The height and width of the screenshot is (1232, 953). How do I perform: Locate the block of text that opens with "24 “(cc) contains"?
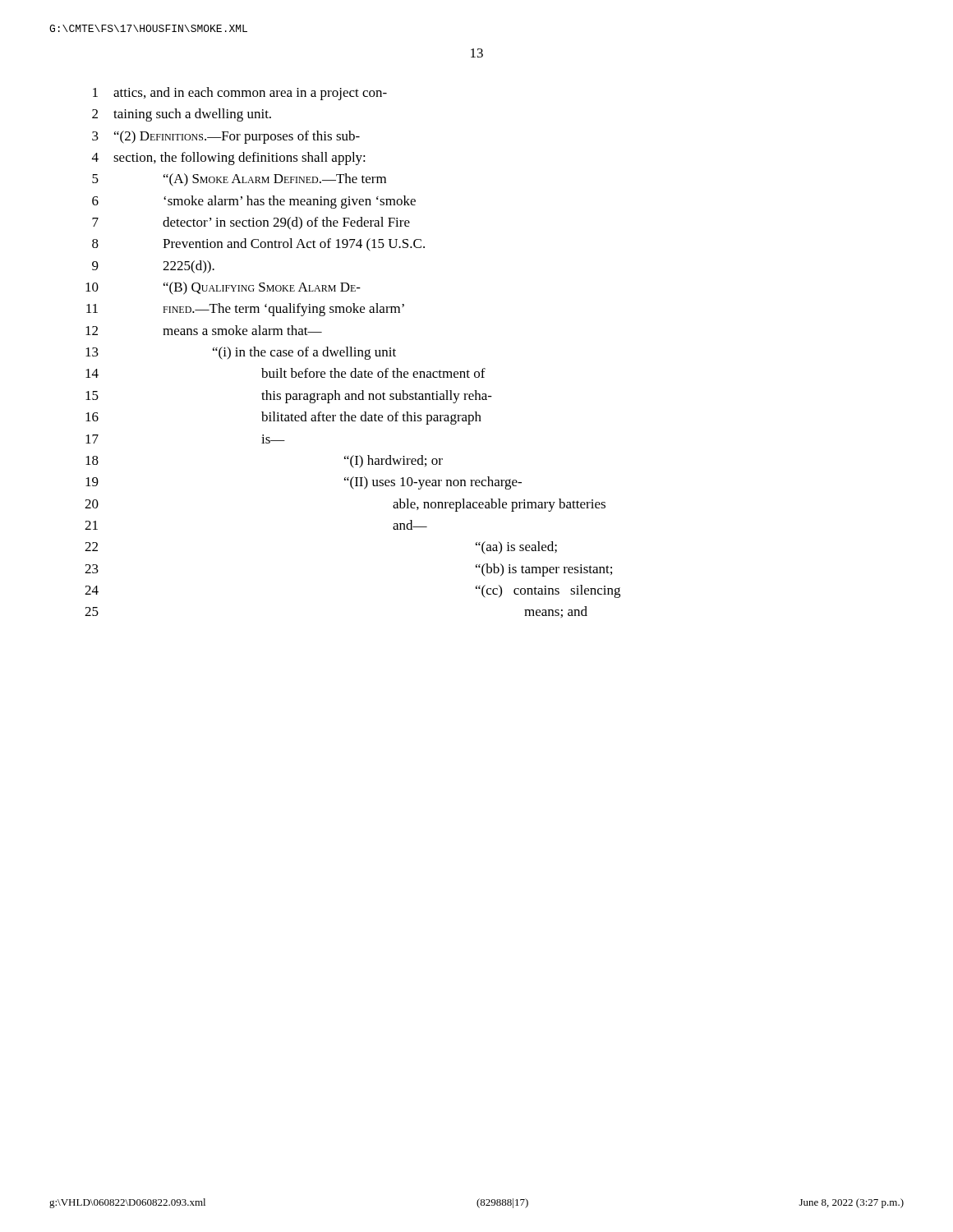(x=476, y=591)
